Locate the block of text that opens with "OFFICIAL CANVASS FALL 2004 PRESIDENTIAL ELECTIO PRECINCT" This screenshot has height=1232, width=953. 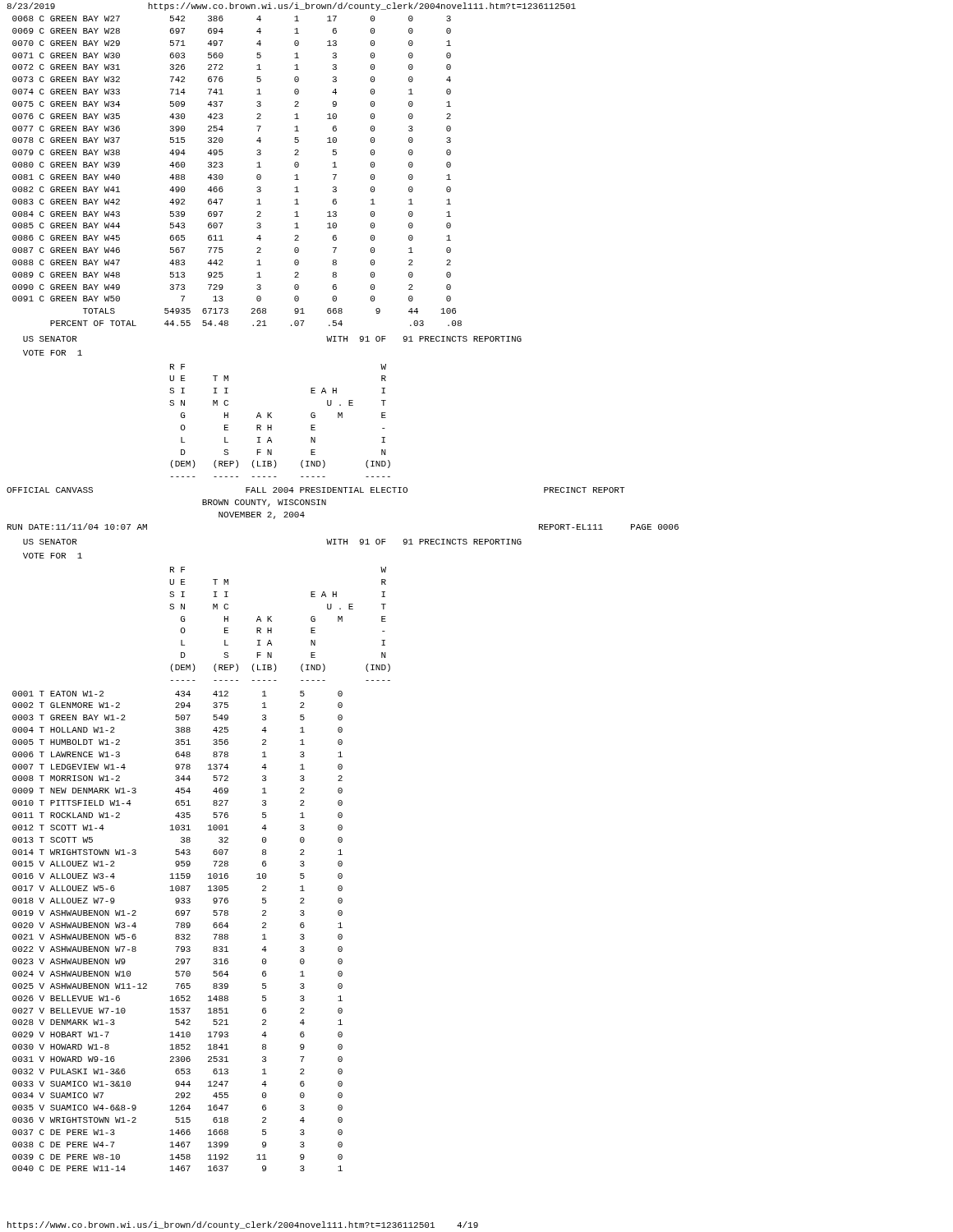point(315,490)
